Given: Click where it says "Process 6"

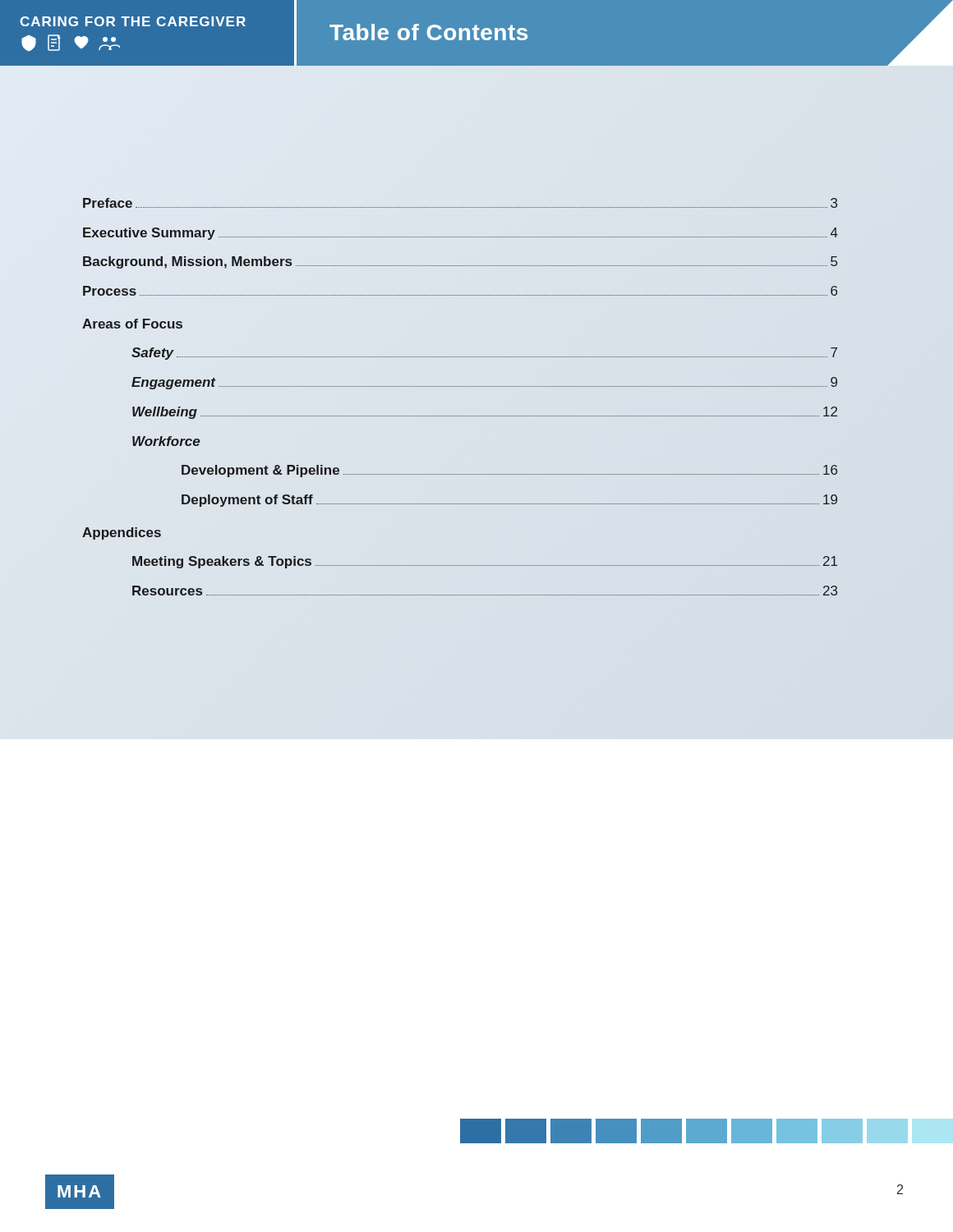Looking at the screenshot, I should tap(460, 291).
